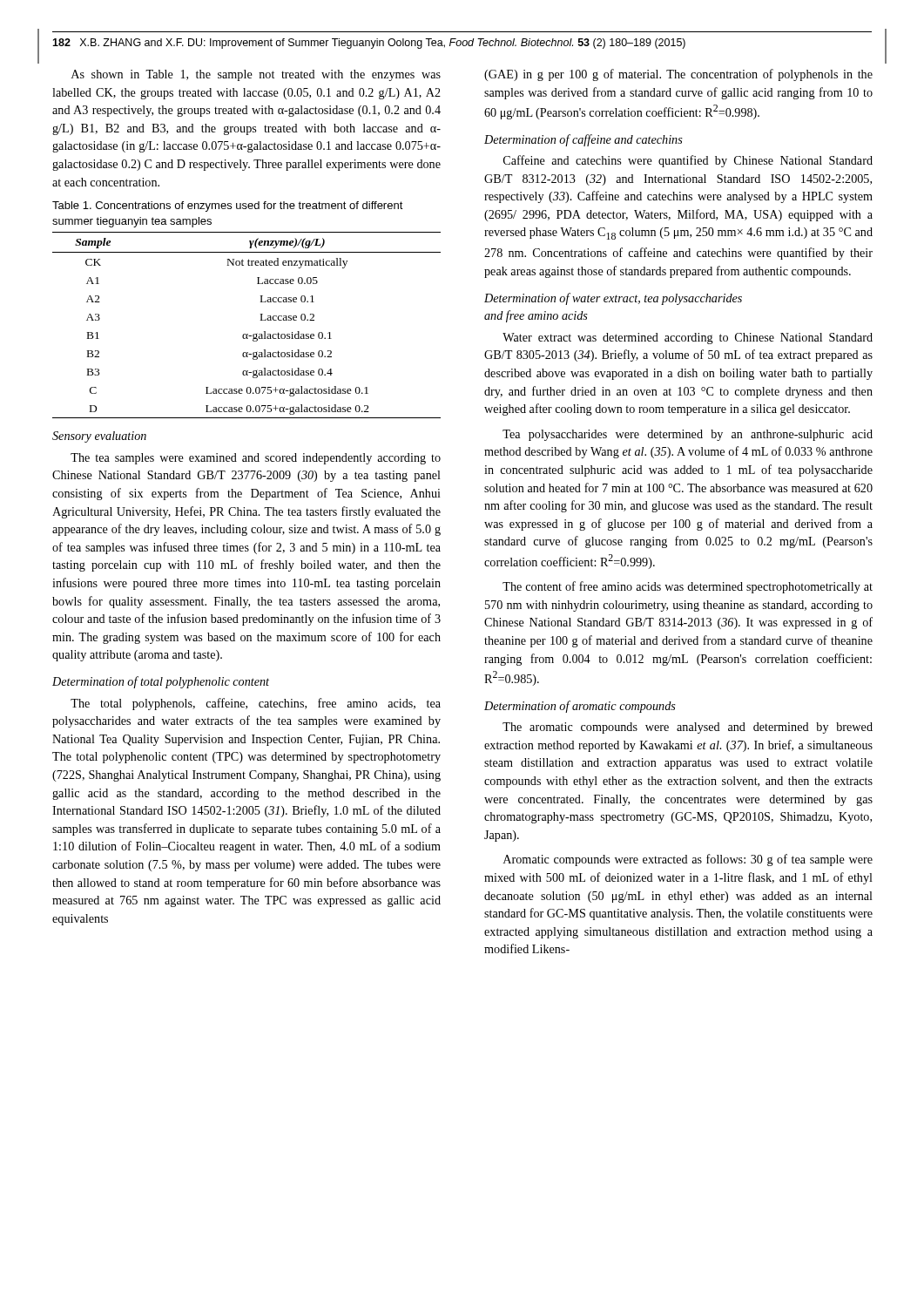The height and width of the screenshot is (1307, 924).
Task: Find the text block that reads "As shown in Table 1,"
Action: [x=246, y=128]
